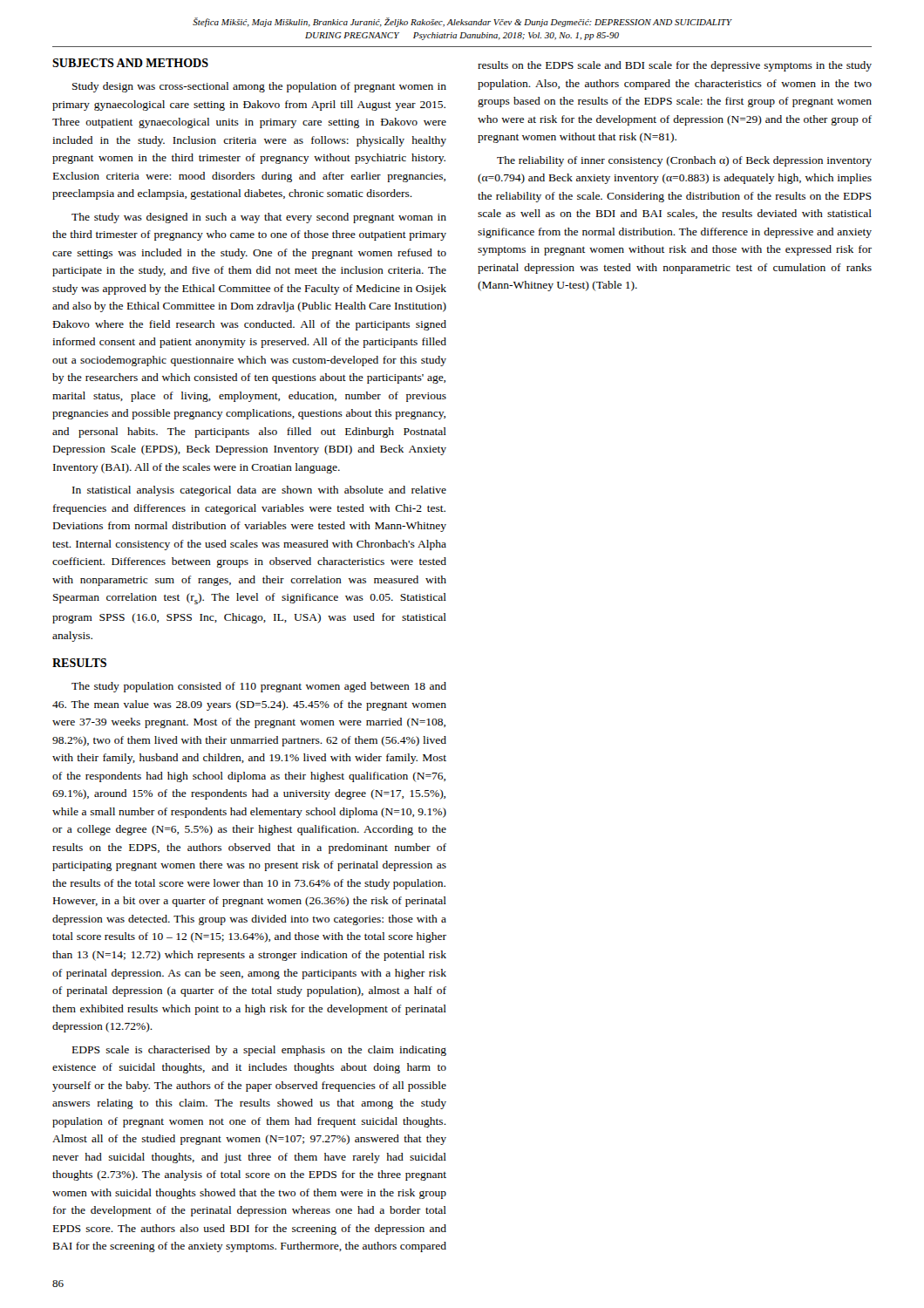Locate the text block that reads "The reliability of inner consistency (Cronbach α)"
Viewport: 924px width, 1308px height.
click(x=675, y=222)
